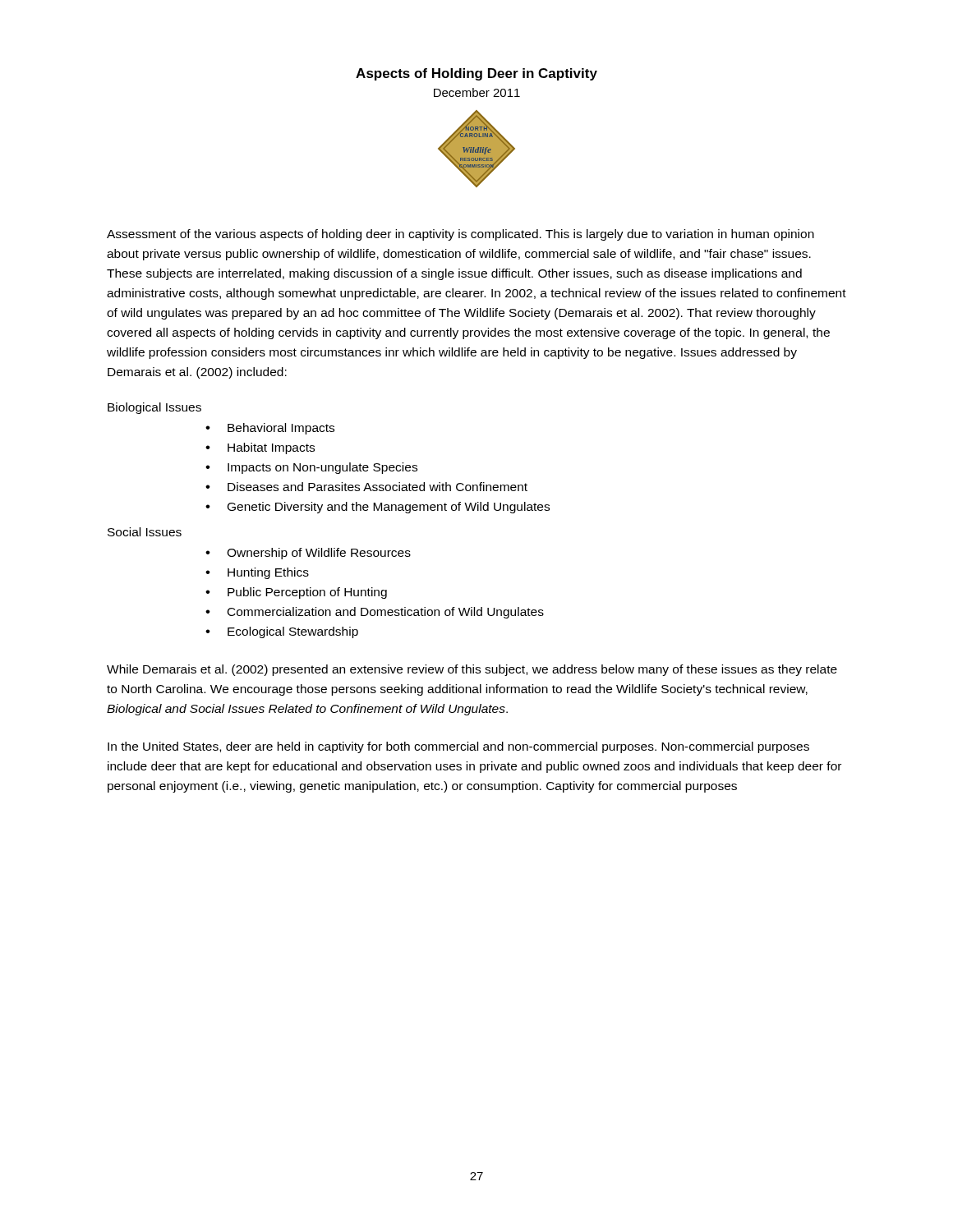Point to the region starting "•Behavioral Impacts"
The image size is (953, 1232).
click(270, 429)
